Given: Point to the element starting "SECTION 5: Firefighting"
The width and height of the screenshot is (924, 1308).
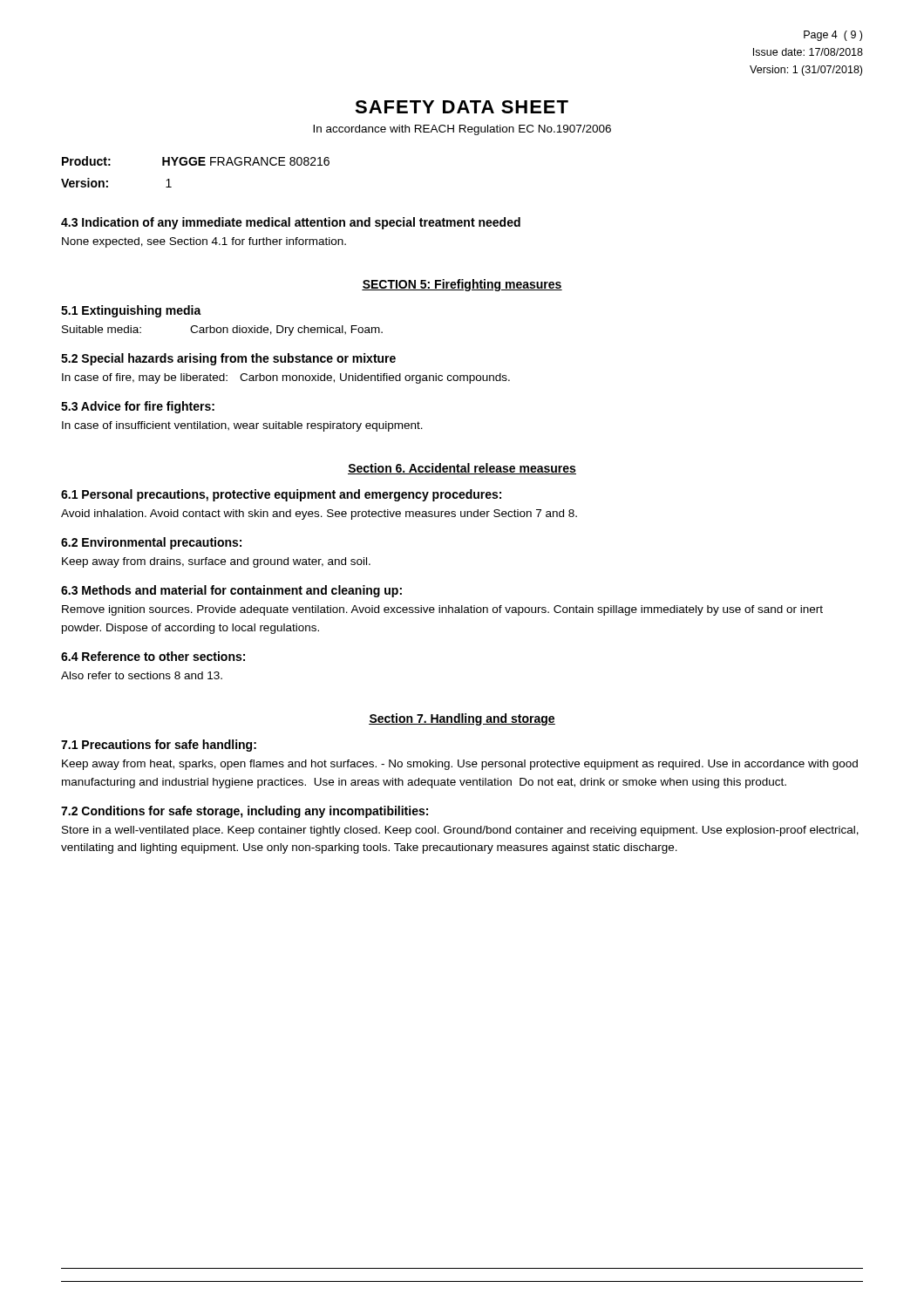Looking at the screenshot, I should click(462, 285).
